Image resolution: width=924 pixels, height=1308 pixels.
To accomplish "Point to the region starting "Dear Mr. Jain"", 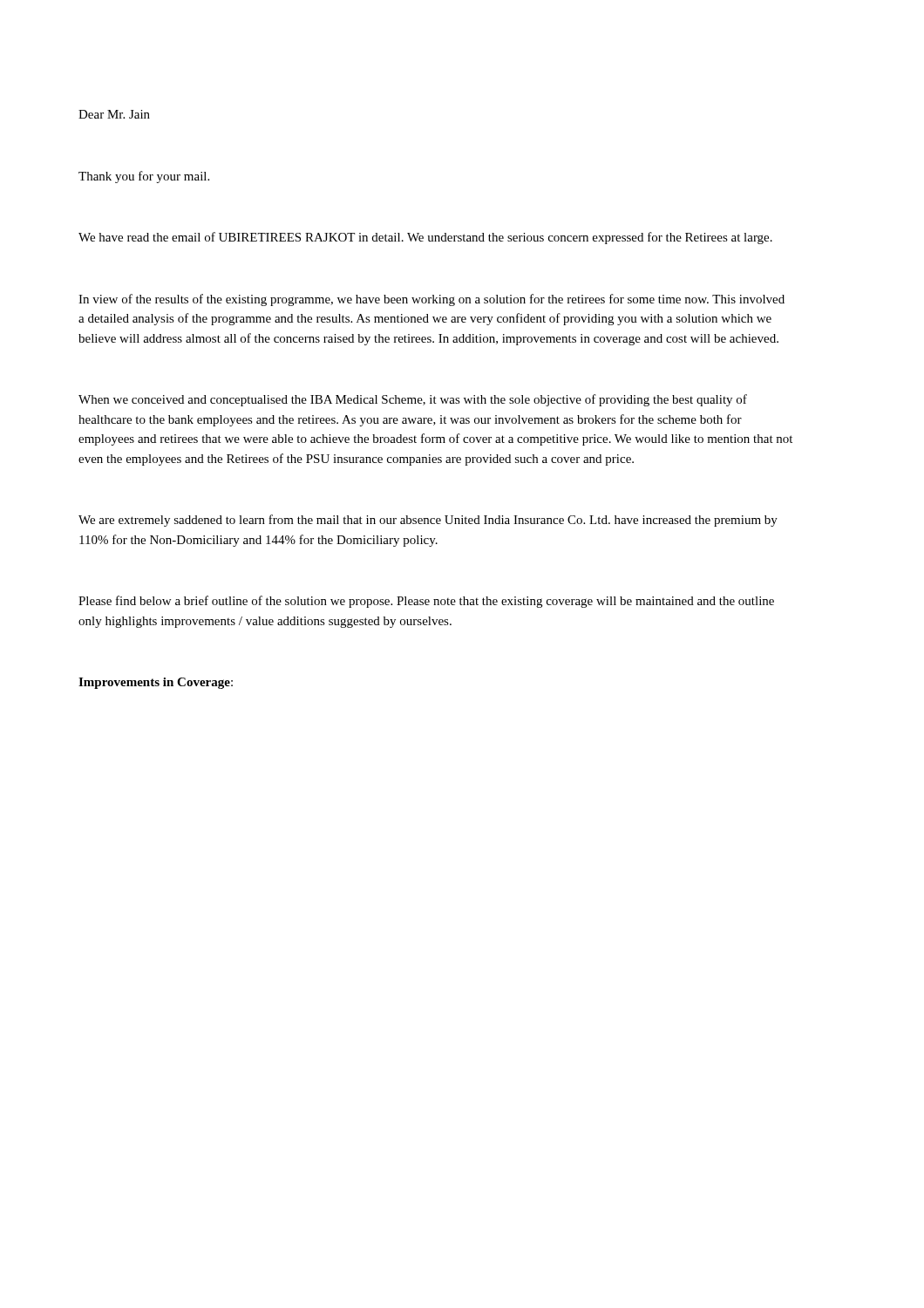I will coord(114,114).
